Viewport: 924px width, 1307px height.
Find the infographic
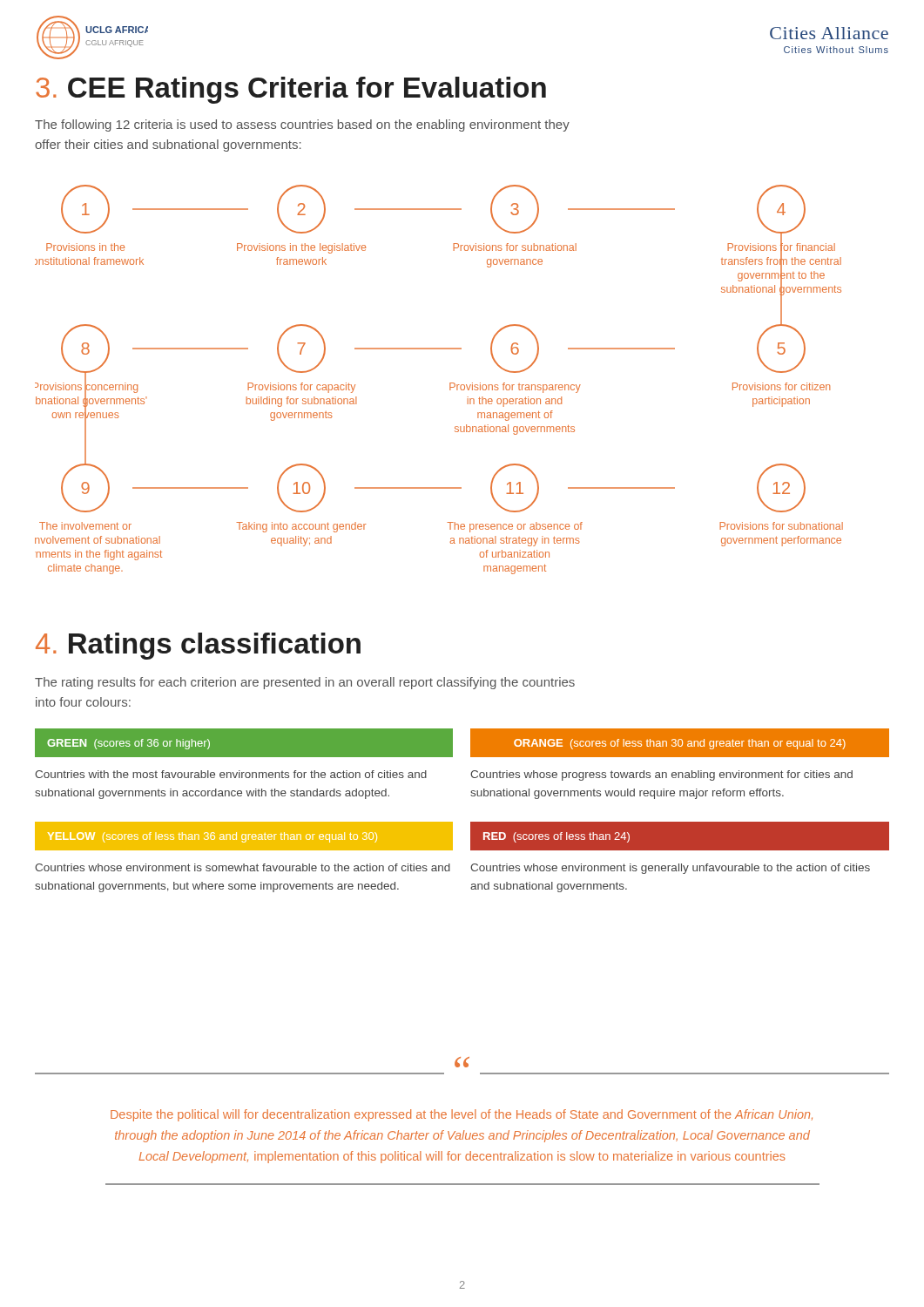tap(462, 383)
